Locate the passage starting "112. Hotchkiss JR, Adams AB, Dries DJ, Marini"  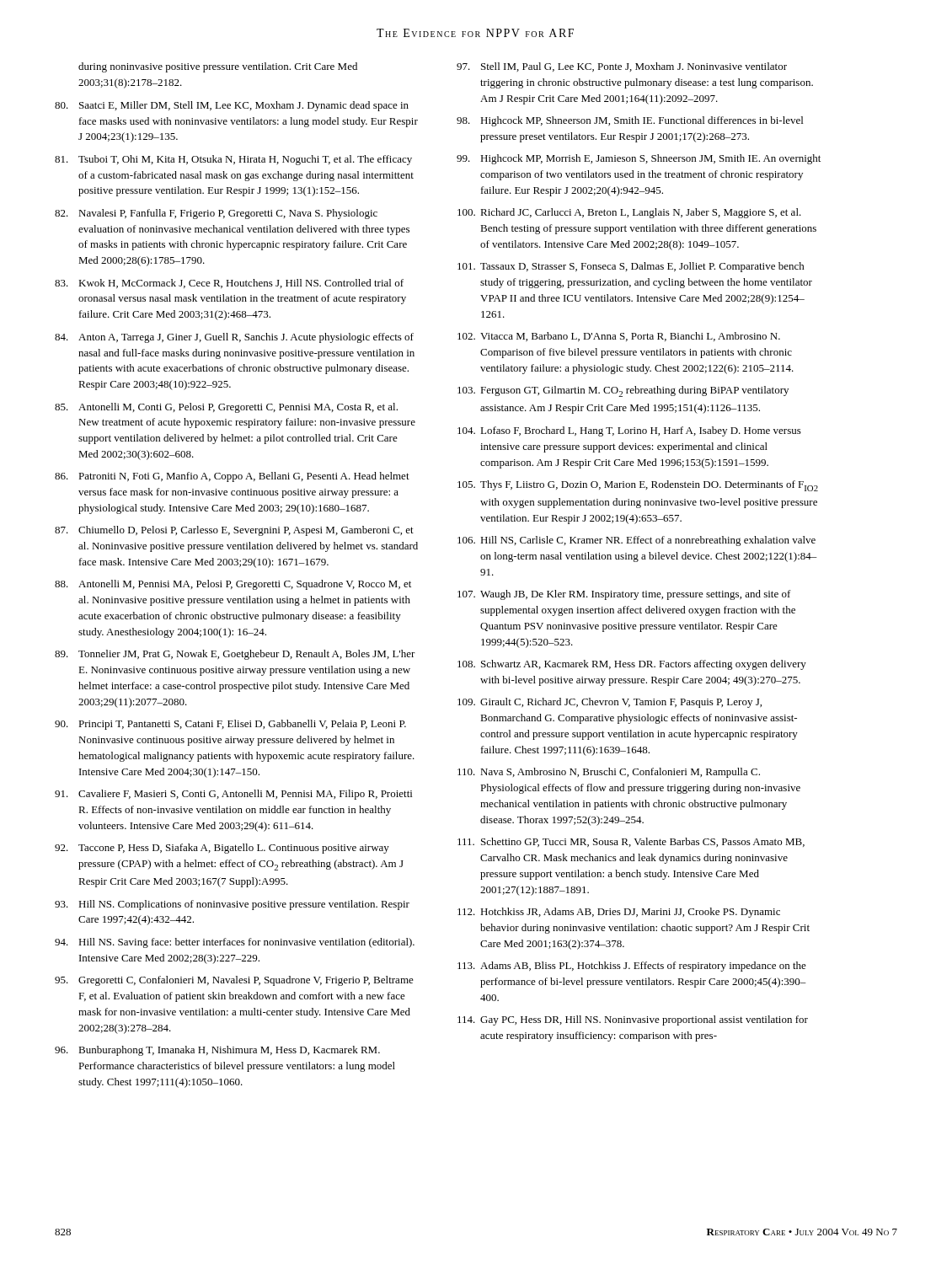click(639, 928)
